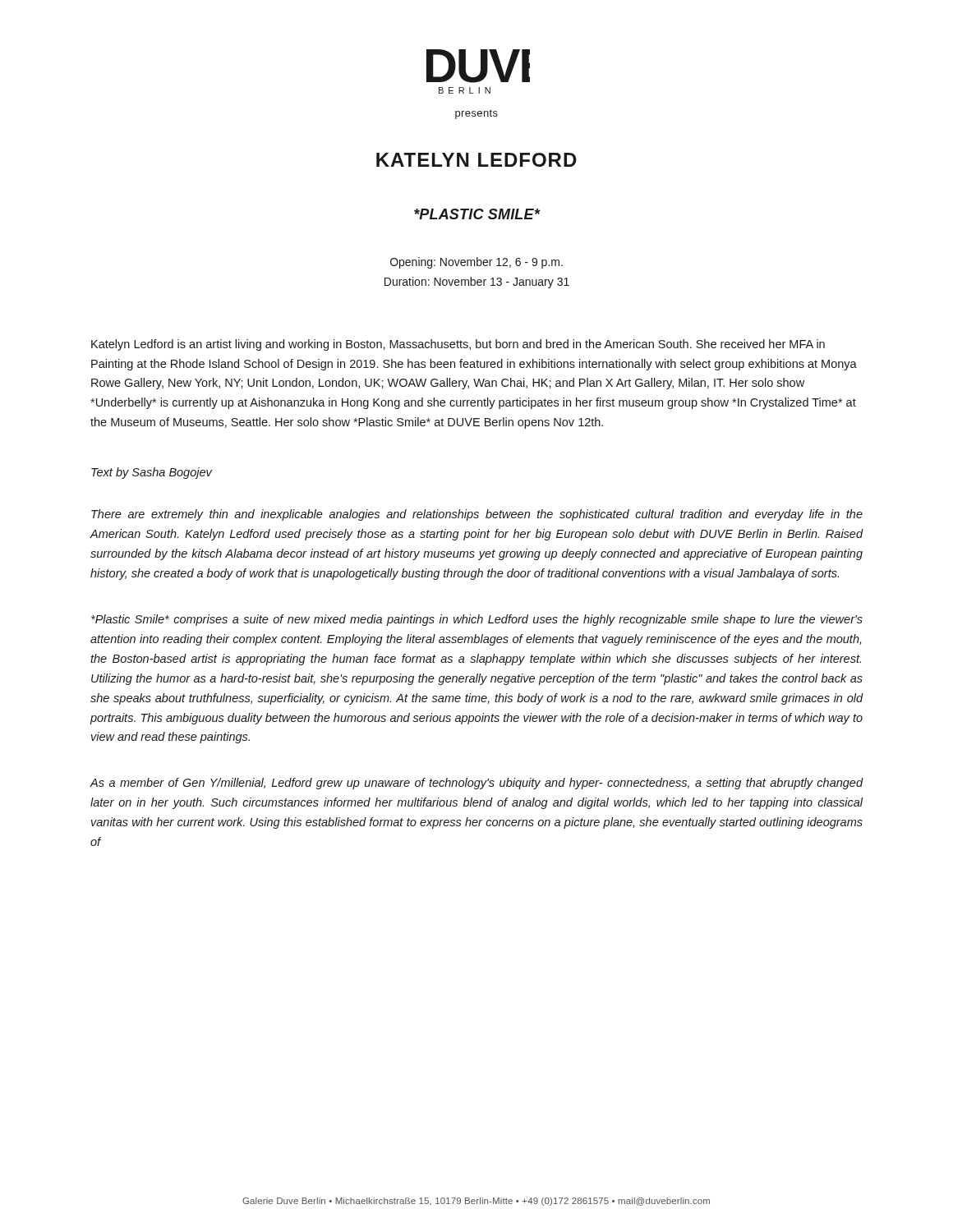Find the element starting "KATELYN LEDFORD"

476,160
